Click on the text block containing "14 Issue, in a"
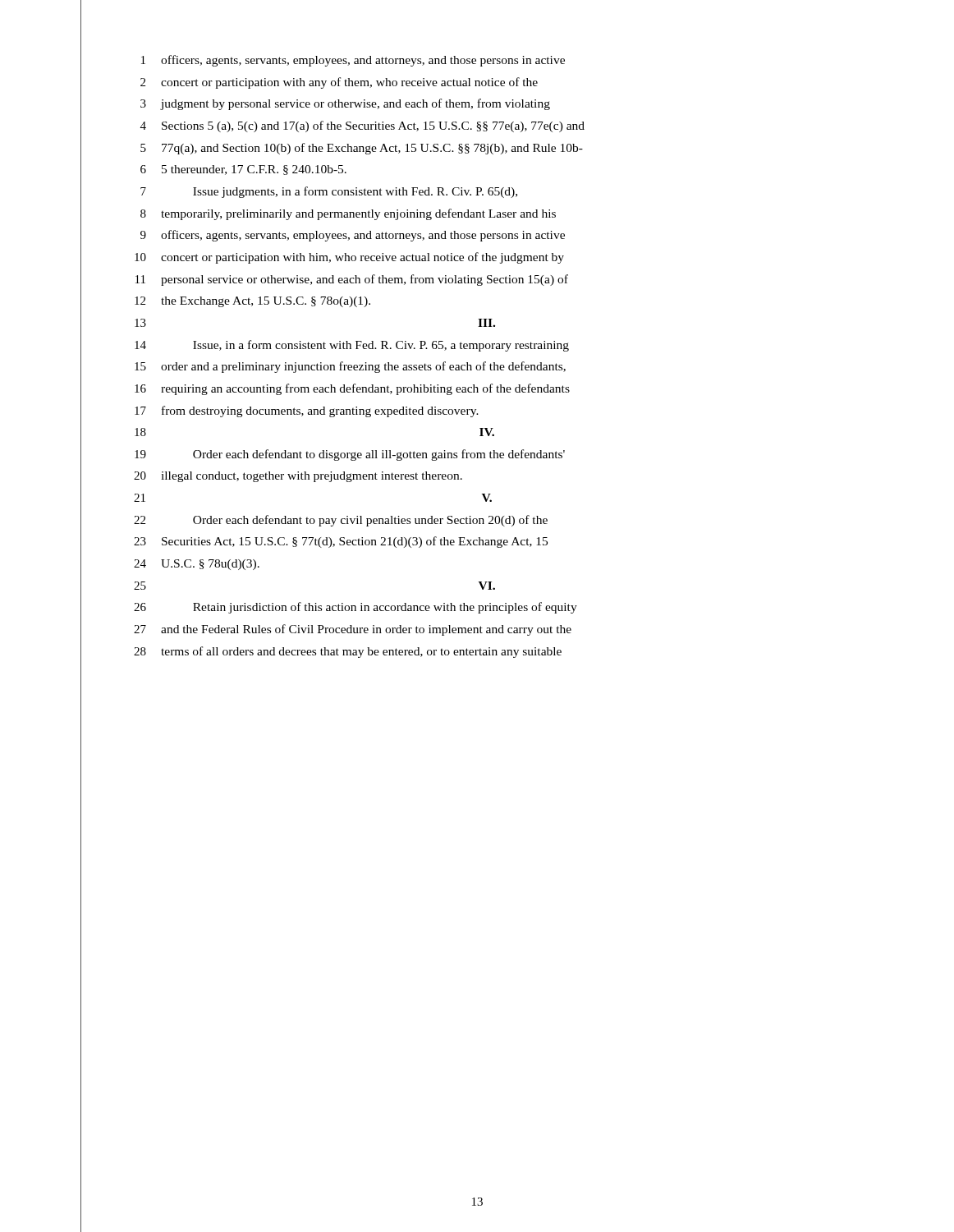 (464, 378)
